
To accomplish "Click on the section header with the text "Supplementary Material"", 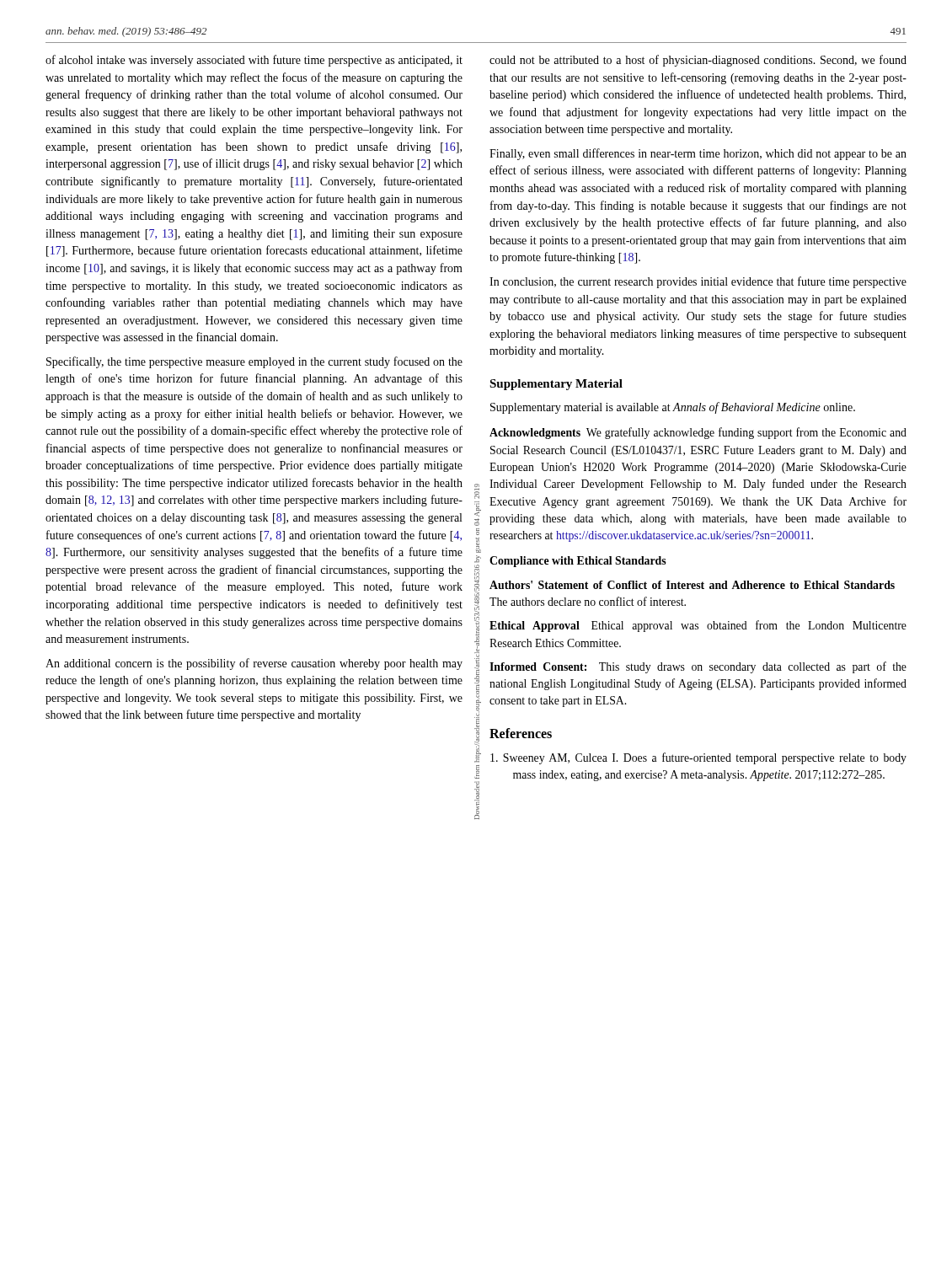I will 556,385.
